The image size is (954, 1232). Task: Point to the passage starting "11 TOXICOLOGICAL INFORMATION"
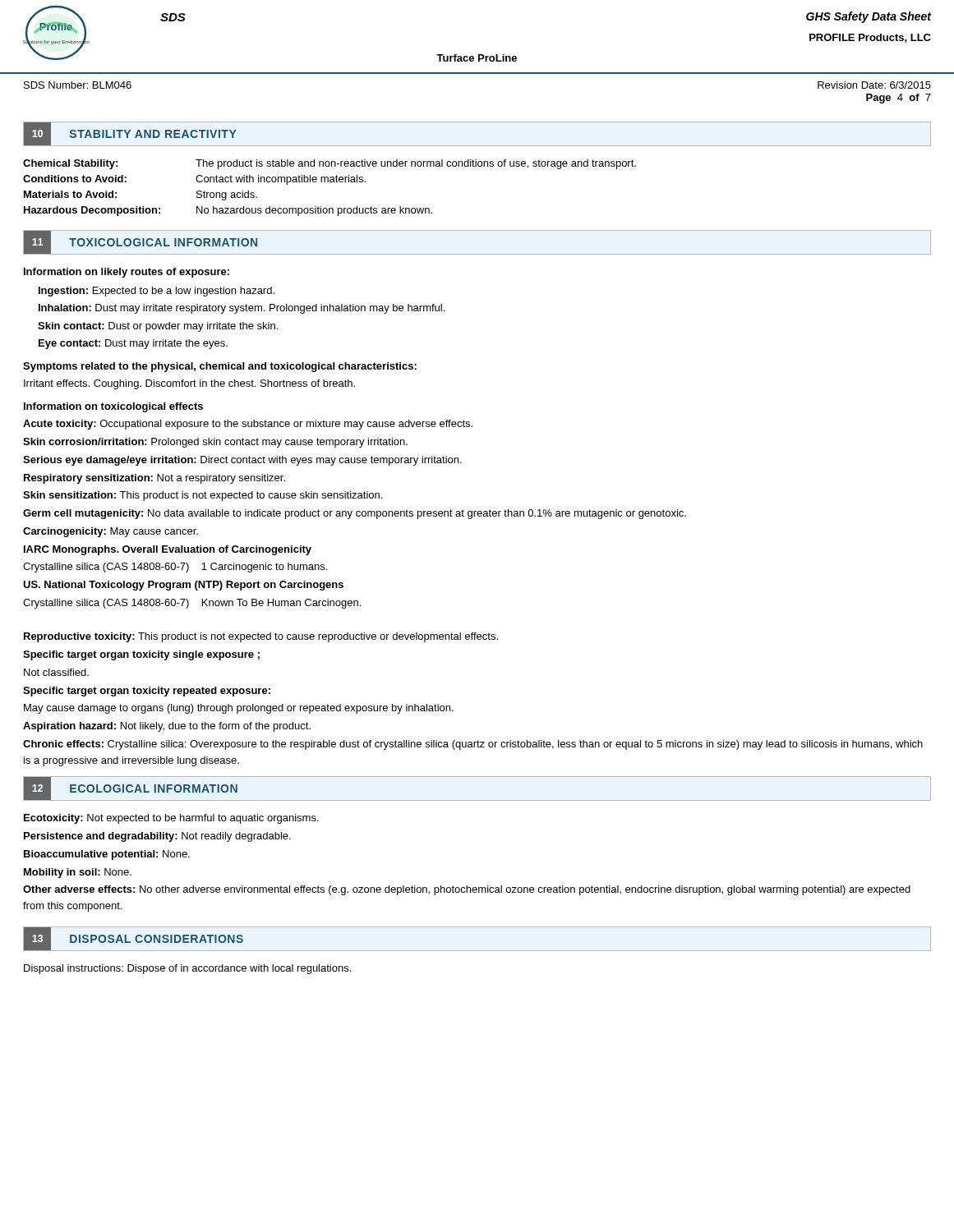[x=141, y=242]
